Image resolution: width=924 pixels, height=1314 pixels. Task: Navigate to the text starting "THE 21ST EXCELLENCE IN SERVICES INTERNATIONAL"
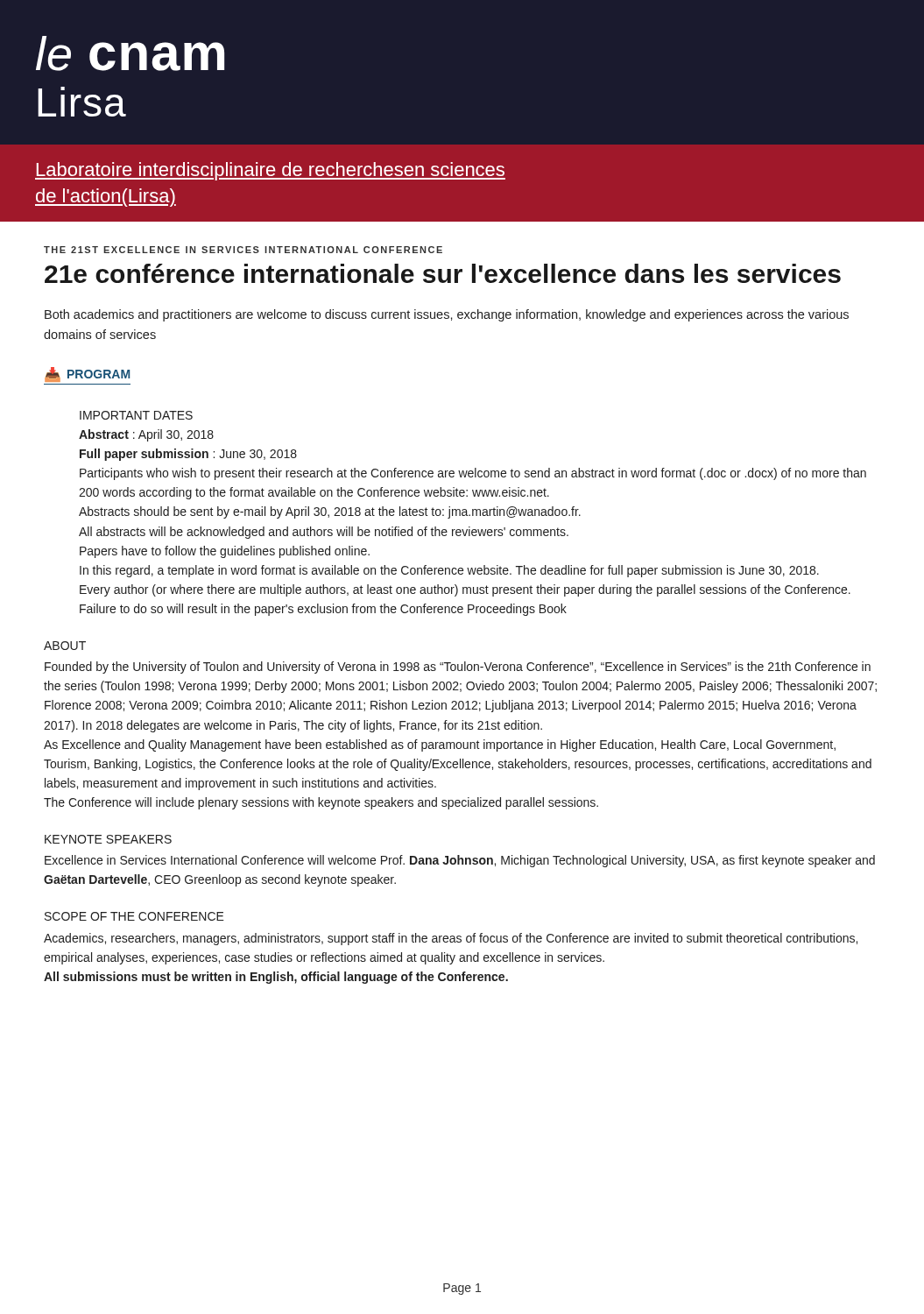click(x=244, y=249)
